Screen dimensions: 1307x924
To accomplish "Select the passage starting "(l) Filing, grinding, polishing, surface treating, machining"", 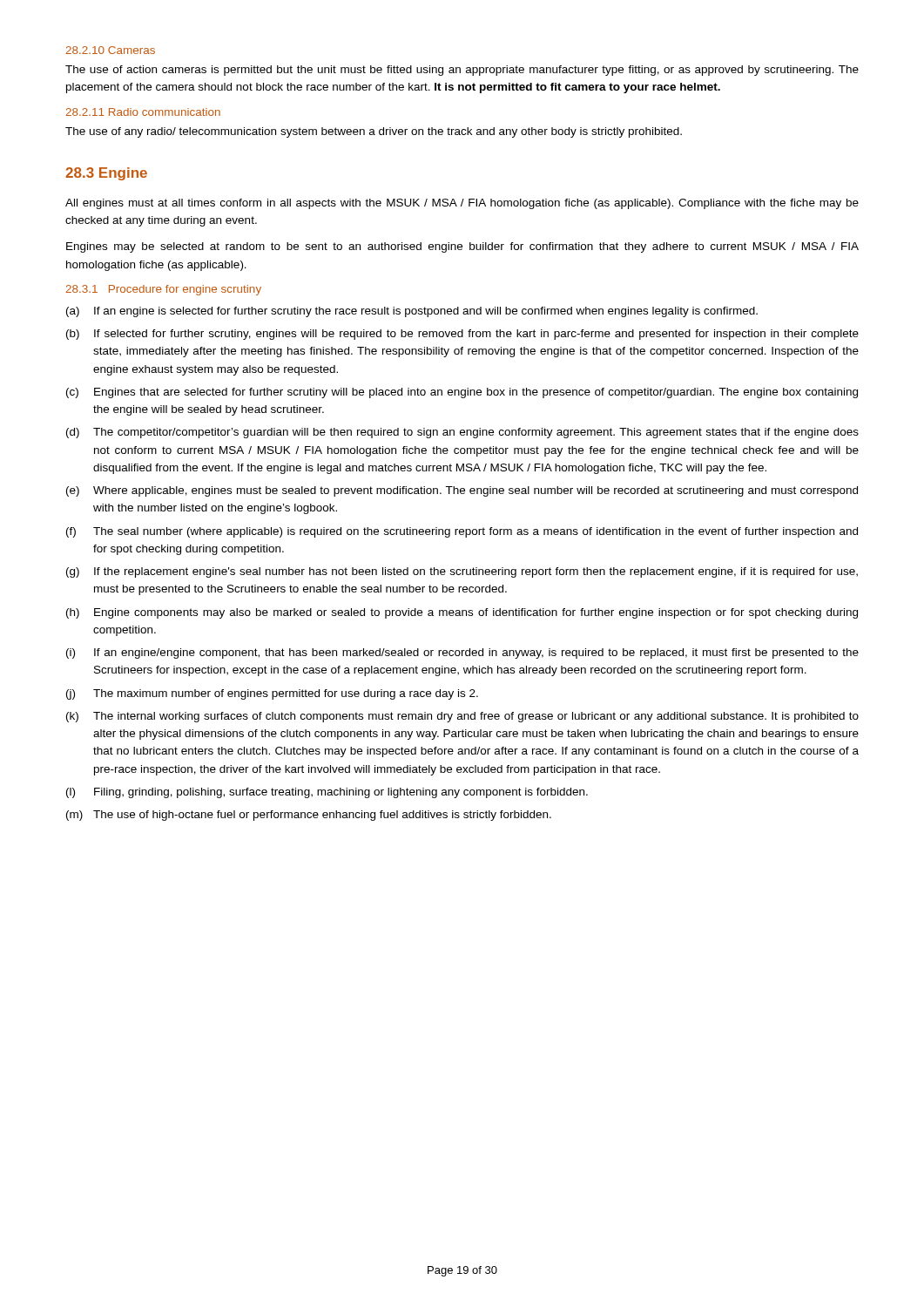I will pyautogui.click(x=462, y=792).
